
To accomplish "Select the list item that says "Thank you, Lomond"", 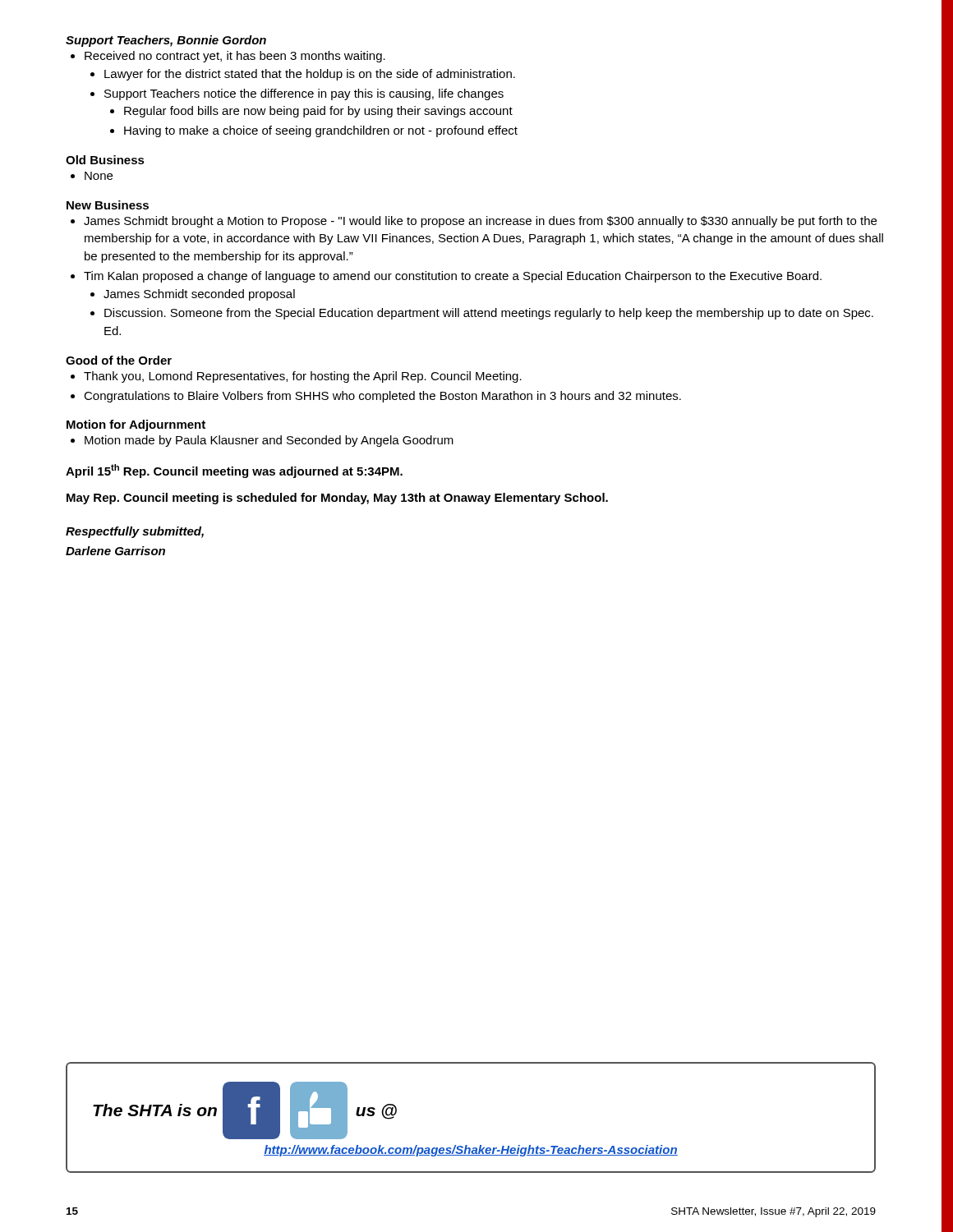I will 476,386.
